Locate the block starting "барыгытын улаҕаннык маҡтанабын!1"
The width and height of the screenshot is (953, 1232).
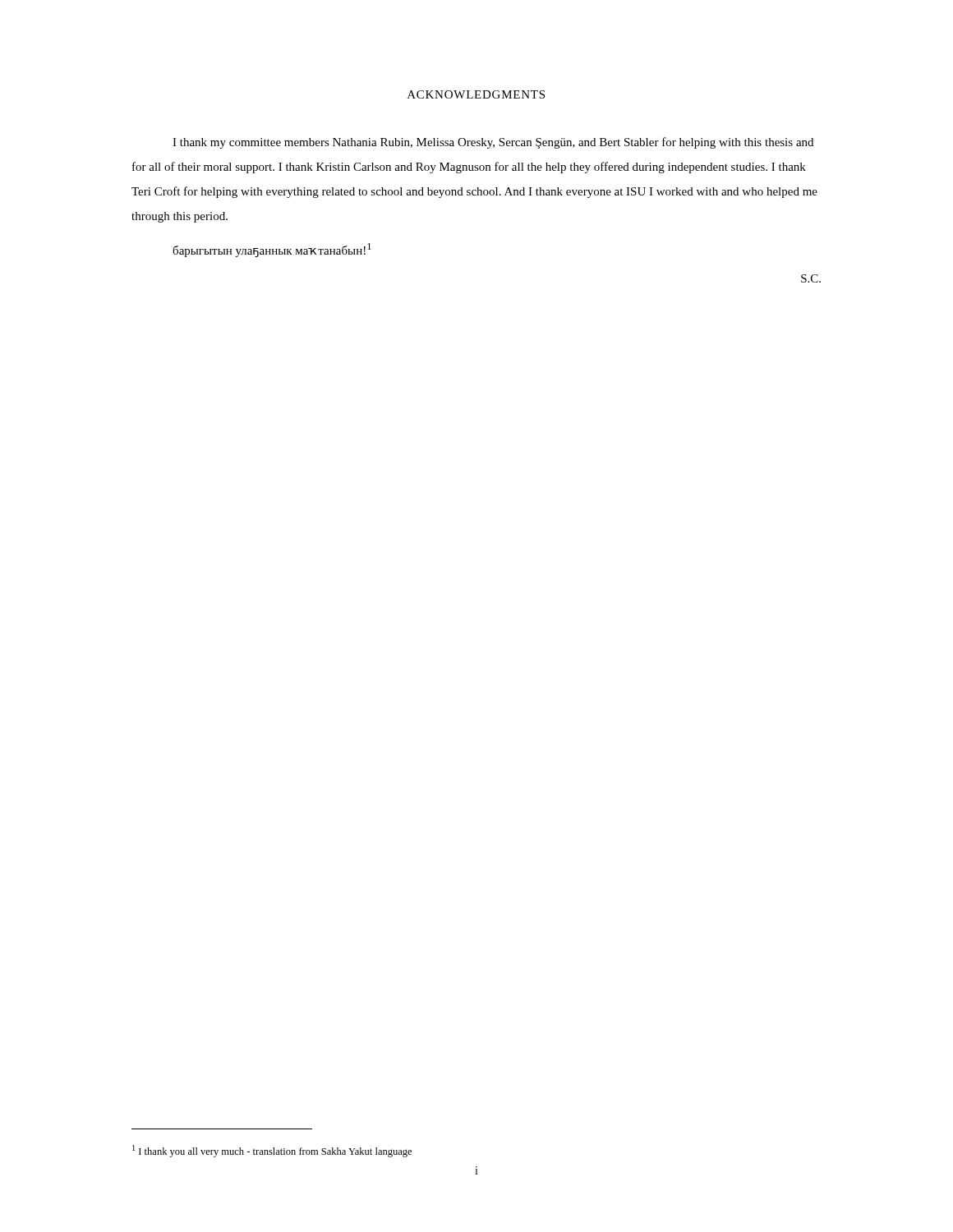tap(272, 249)
